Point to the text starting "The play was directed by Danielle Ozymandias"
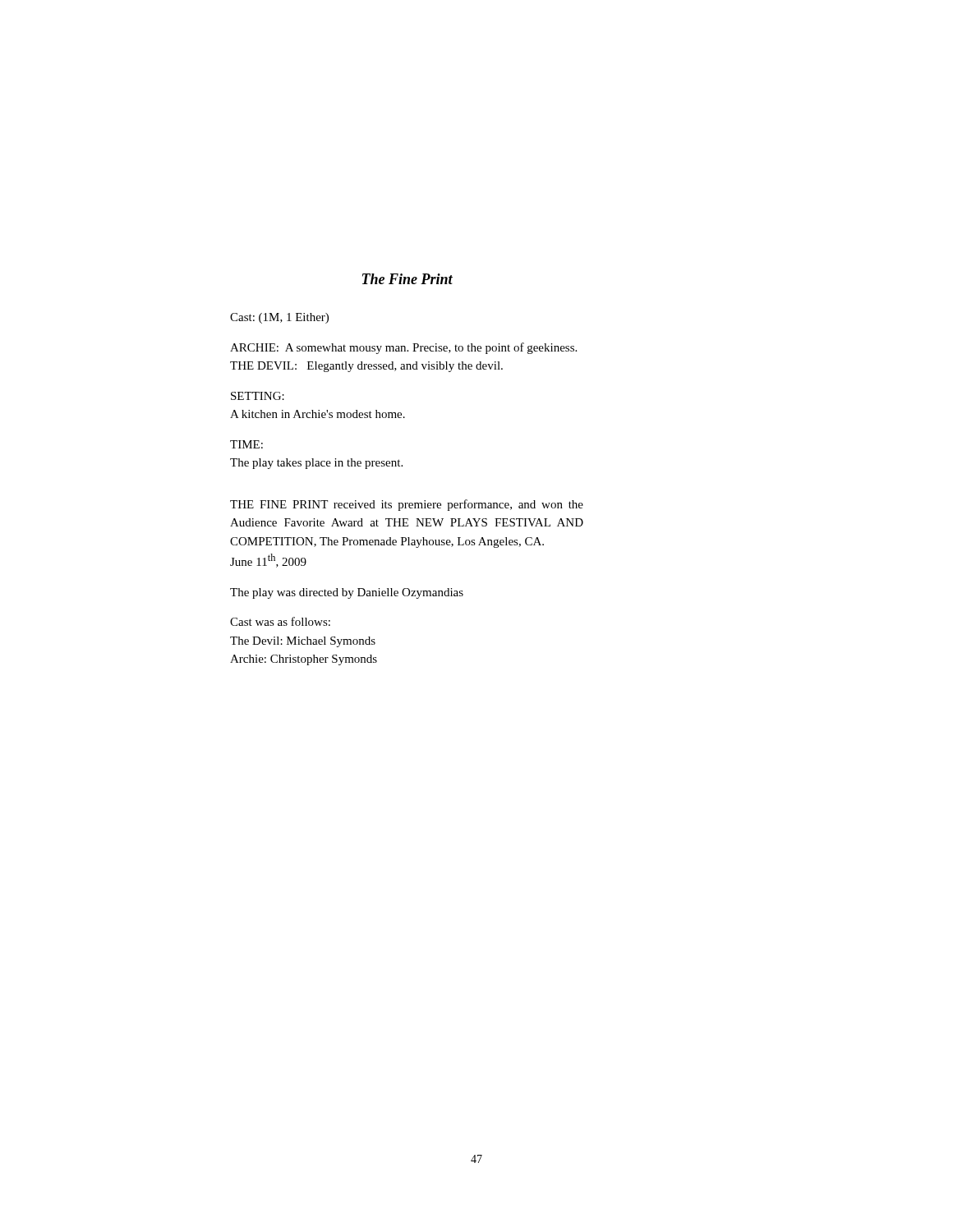The image size is (953, 1232). (x=347, y=592)
